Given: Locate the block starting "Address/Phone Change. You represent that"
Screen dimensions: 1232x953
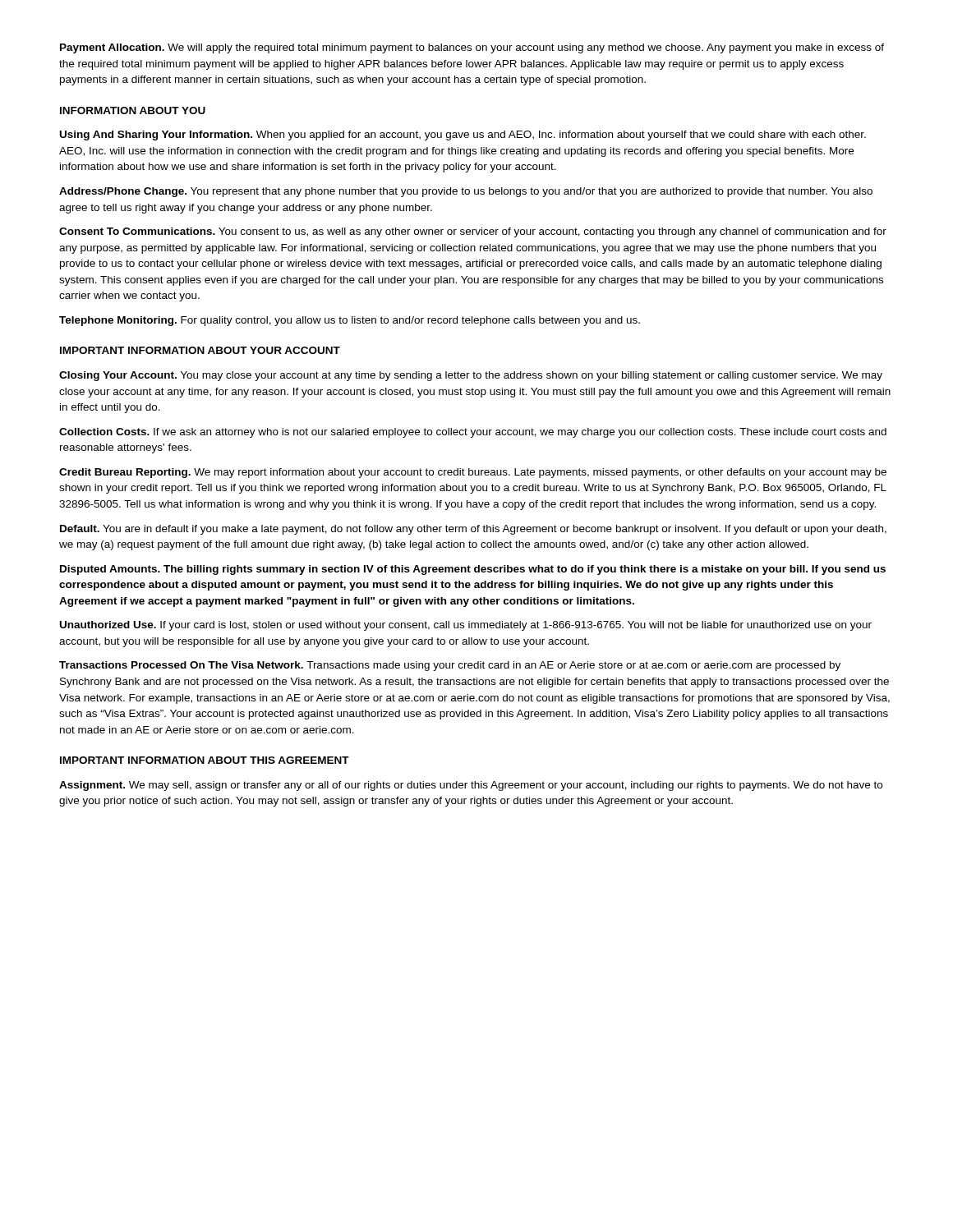Looking at the screenshot, I should [x=476, y=199].
